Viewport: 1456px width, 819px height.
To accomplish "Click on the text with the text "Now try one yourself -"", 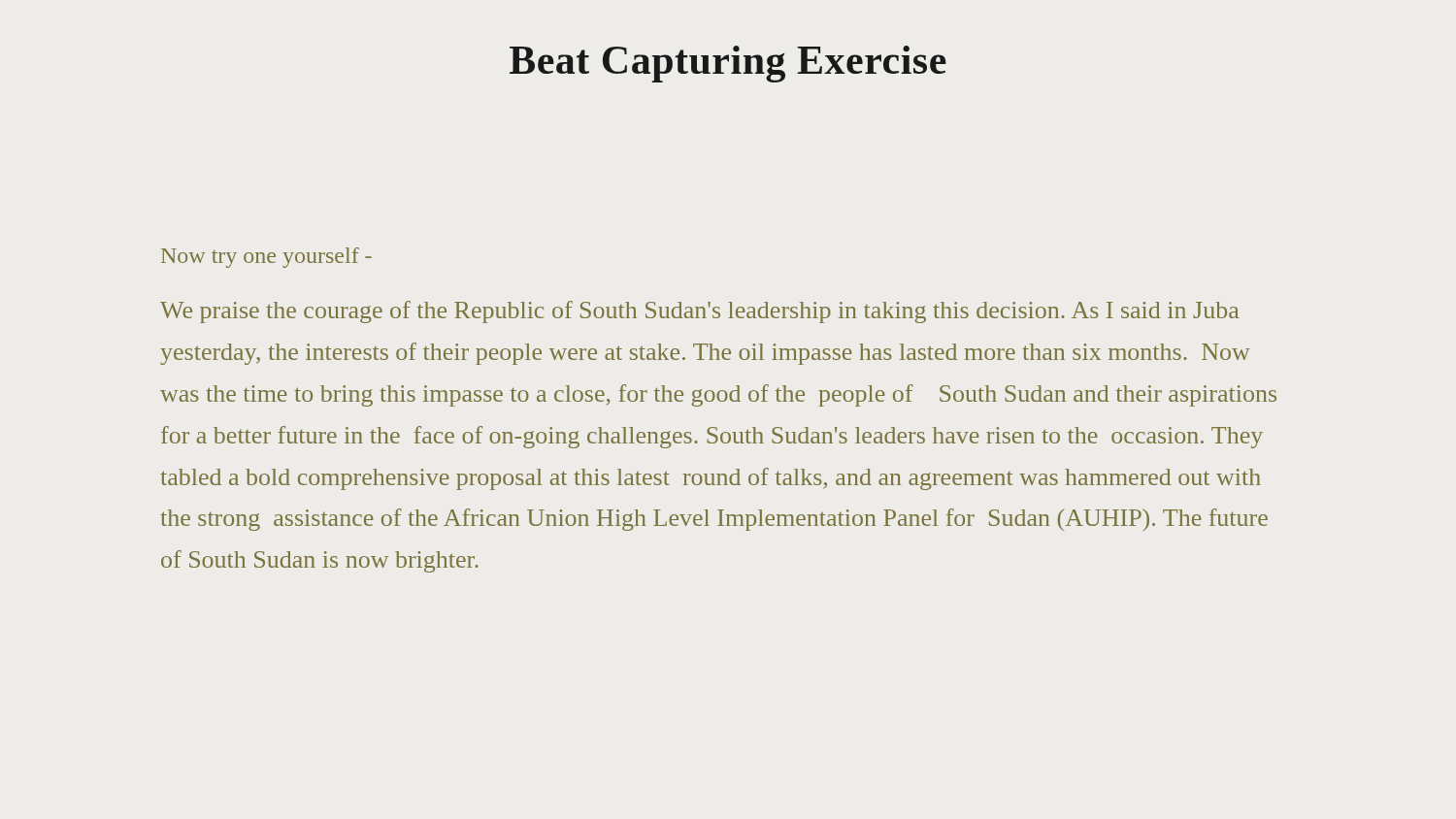I will pos(266,255).
